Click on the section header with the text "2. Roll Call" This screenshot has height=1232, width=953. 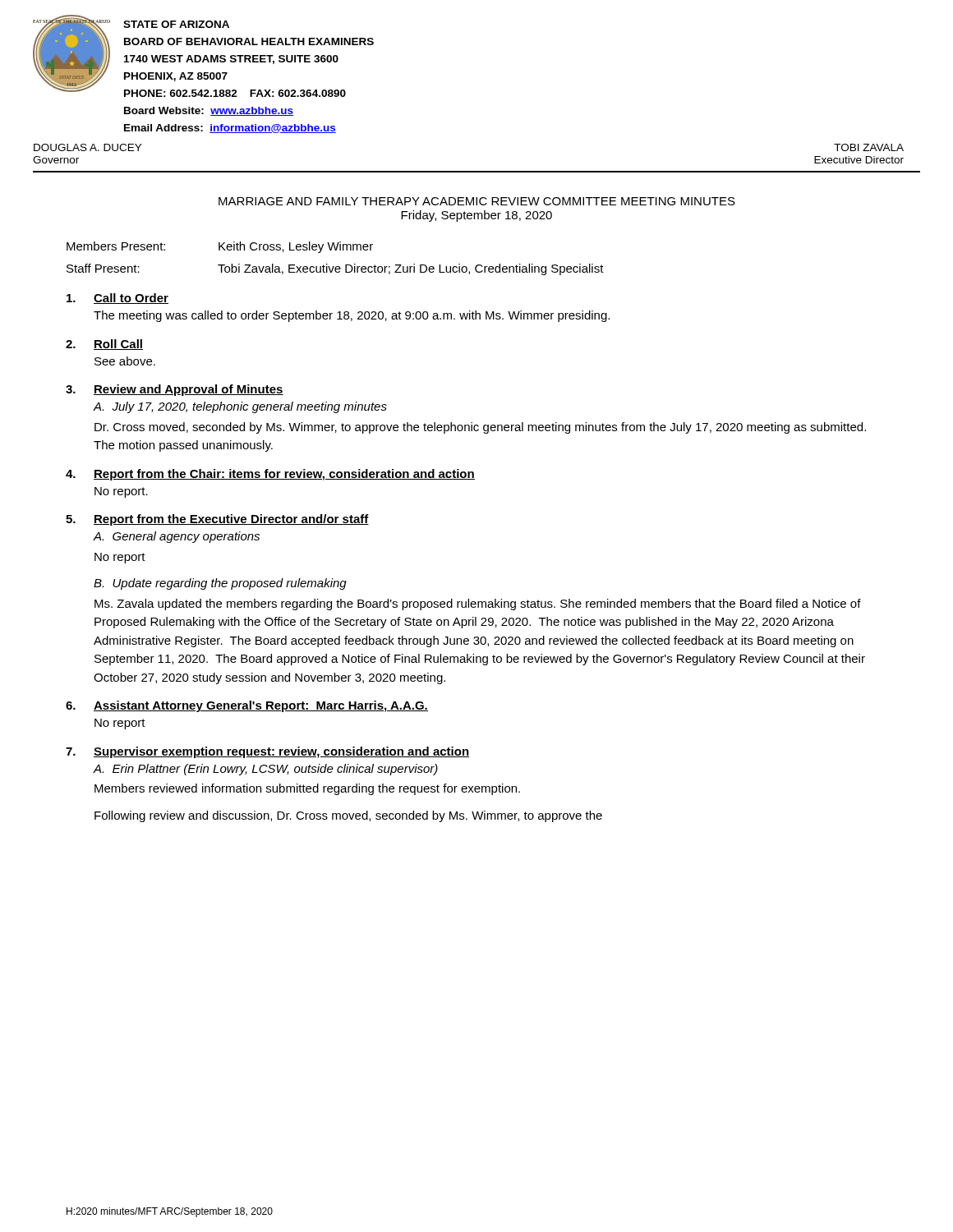coord(104,344)
